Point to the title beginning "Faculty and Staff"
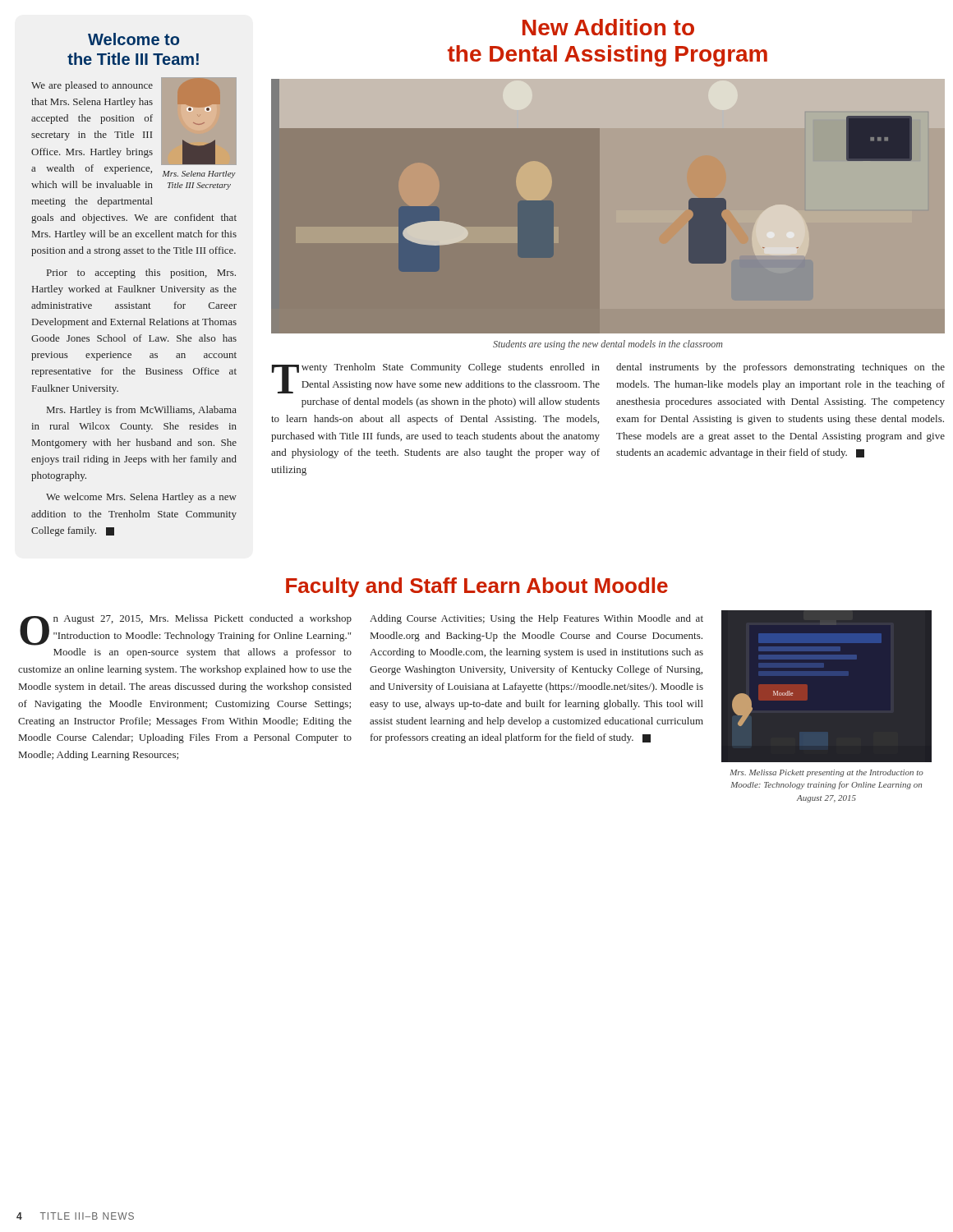953x1232 pixels. 476,585
